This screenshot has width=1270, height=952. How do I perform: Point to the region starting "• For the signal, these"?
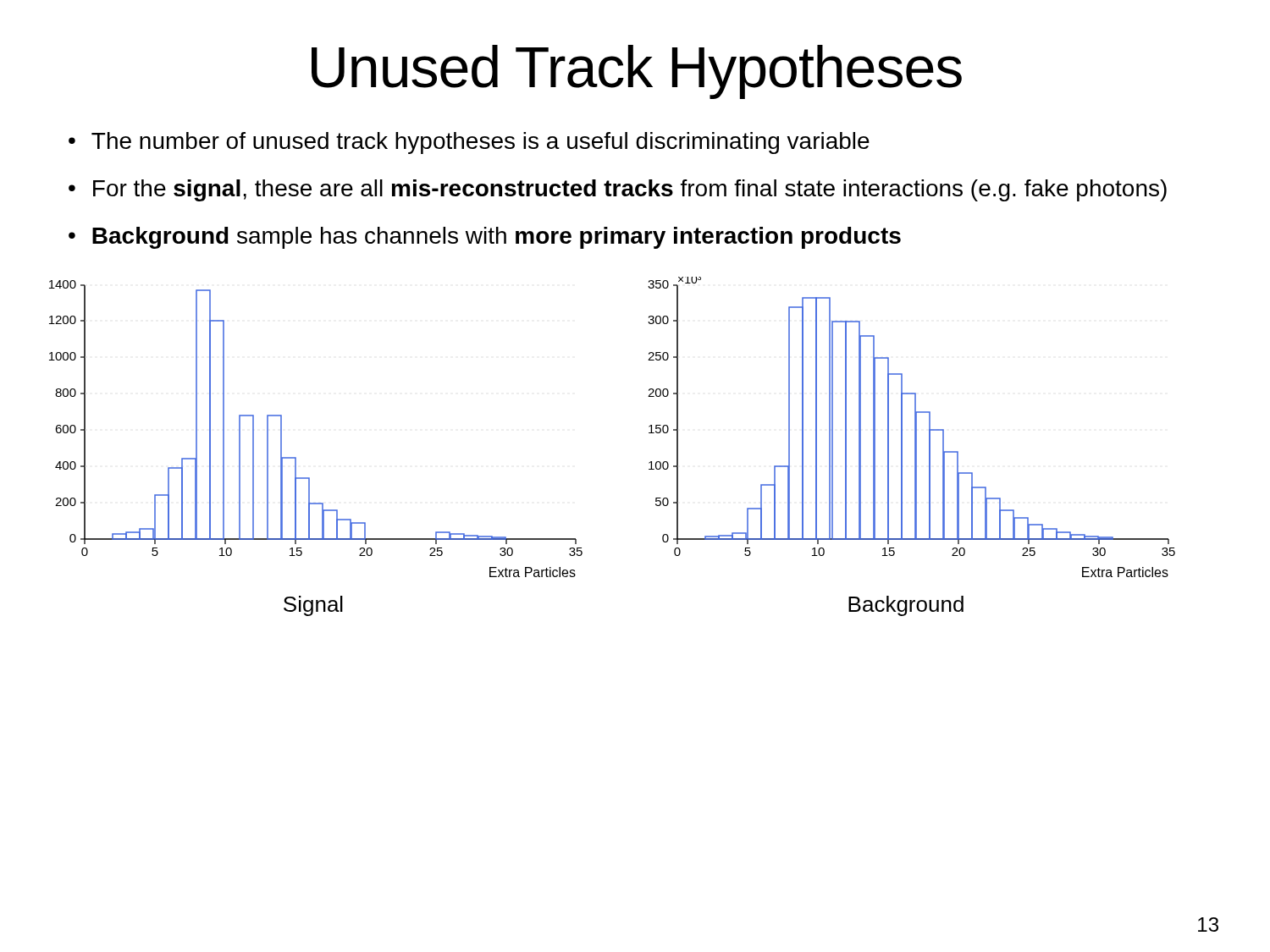(618, 188)
